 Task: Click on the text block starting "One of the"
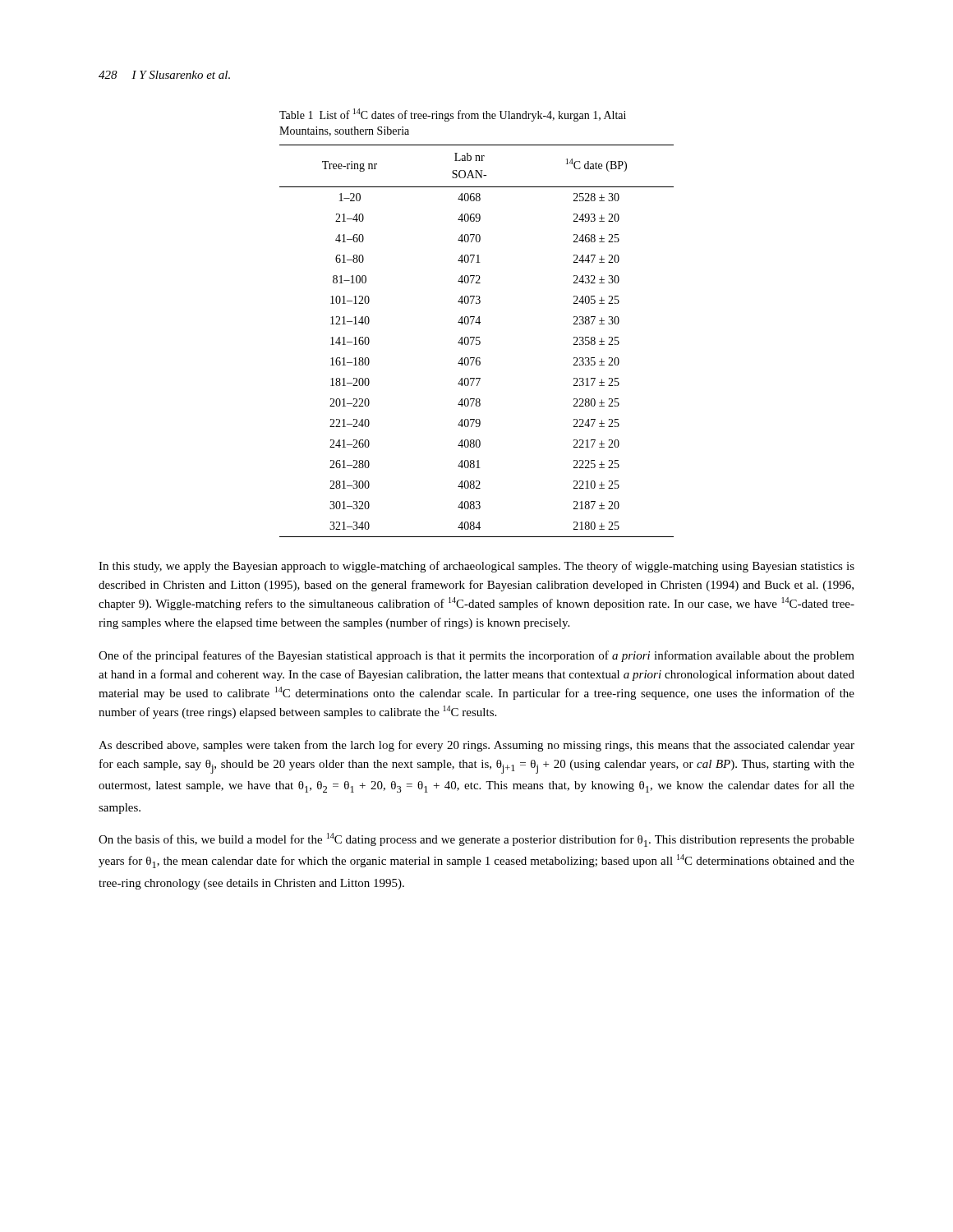(x=476, y=684)
